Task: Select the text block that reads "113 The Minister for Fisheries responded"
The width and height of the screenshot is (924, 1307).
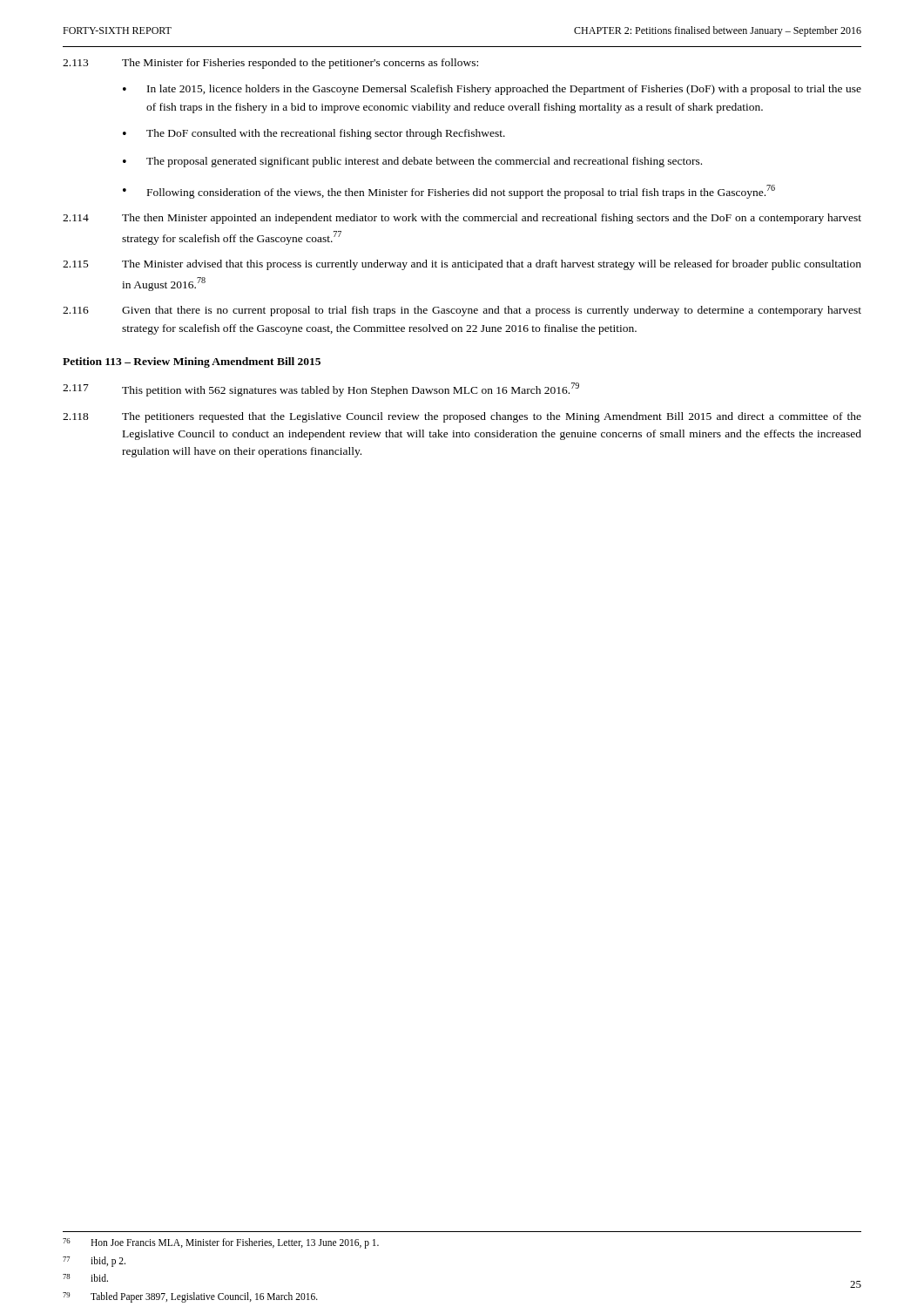Action: pyautogui.click(x=462, y=63)
